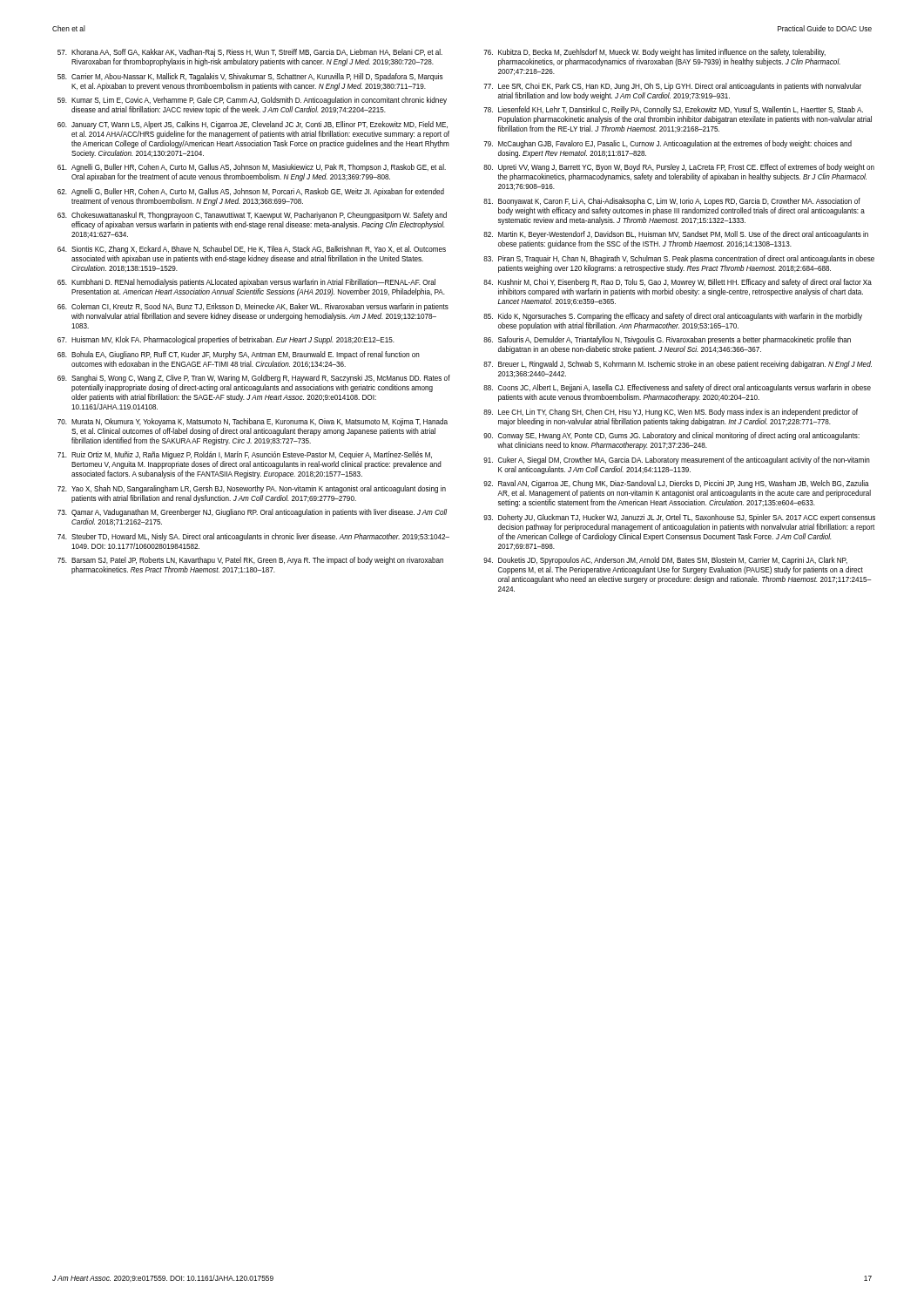Screen dimensions: 1307x924
Task: Find the list item containing "65. Kumbhani D. RENal hemodialysis patients"
Action: click(249, 288)
